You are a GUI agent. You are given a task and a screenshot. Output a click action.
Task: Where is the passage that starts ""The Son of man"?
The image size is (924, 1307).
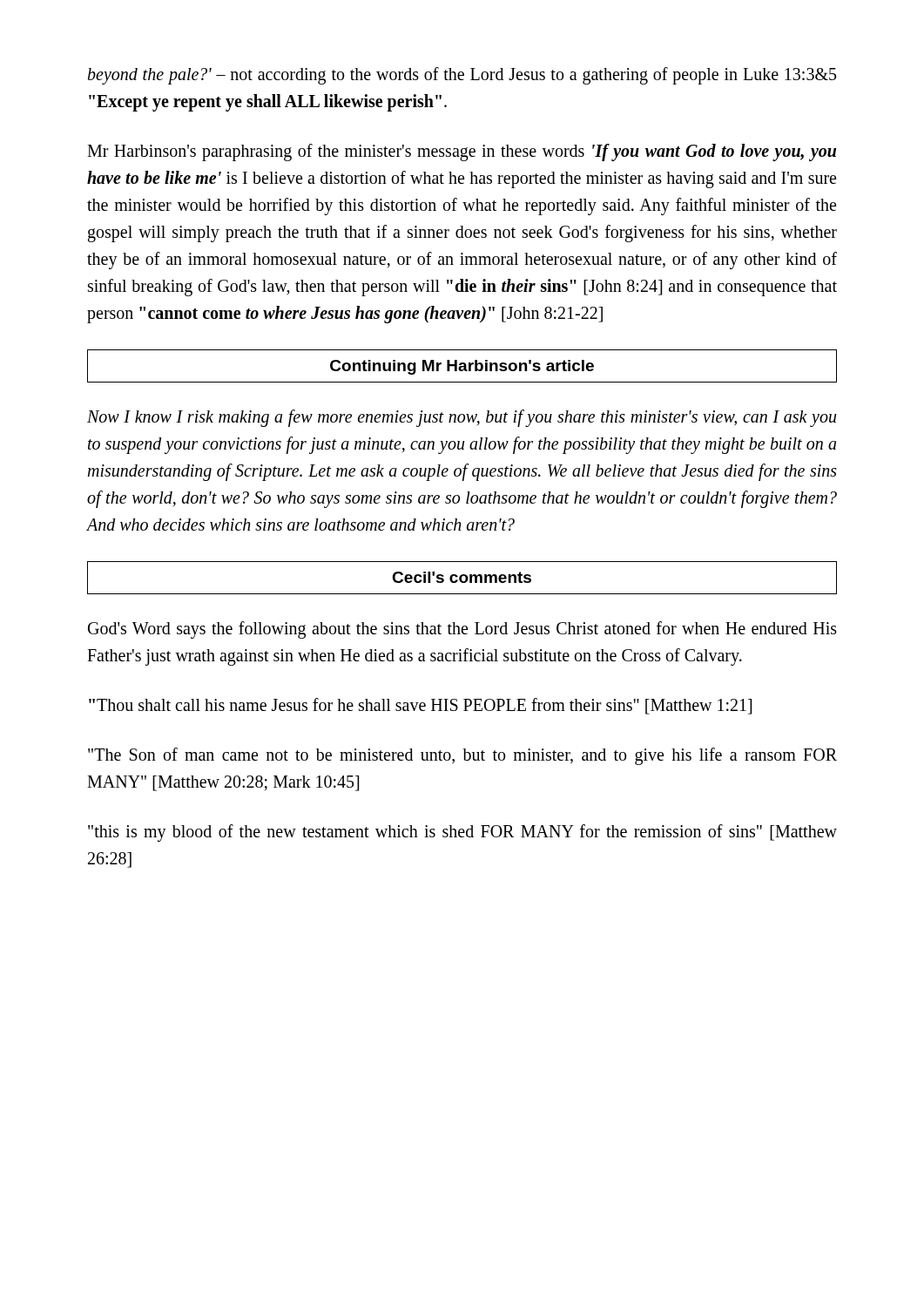click(x=462, y=768)
